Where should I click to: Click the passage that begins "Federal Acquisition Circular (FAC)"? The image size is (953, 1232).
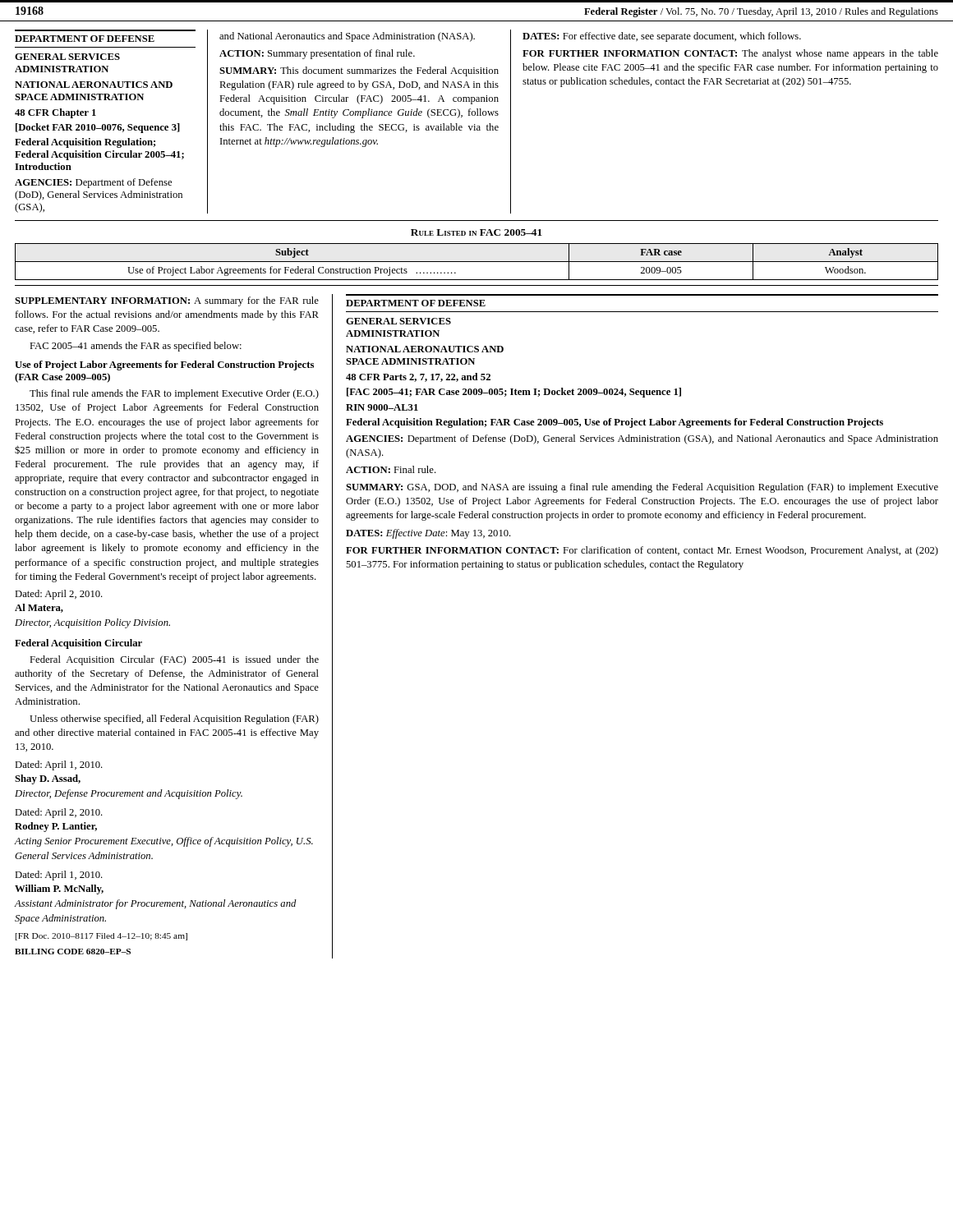coord(167,680)
